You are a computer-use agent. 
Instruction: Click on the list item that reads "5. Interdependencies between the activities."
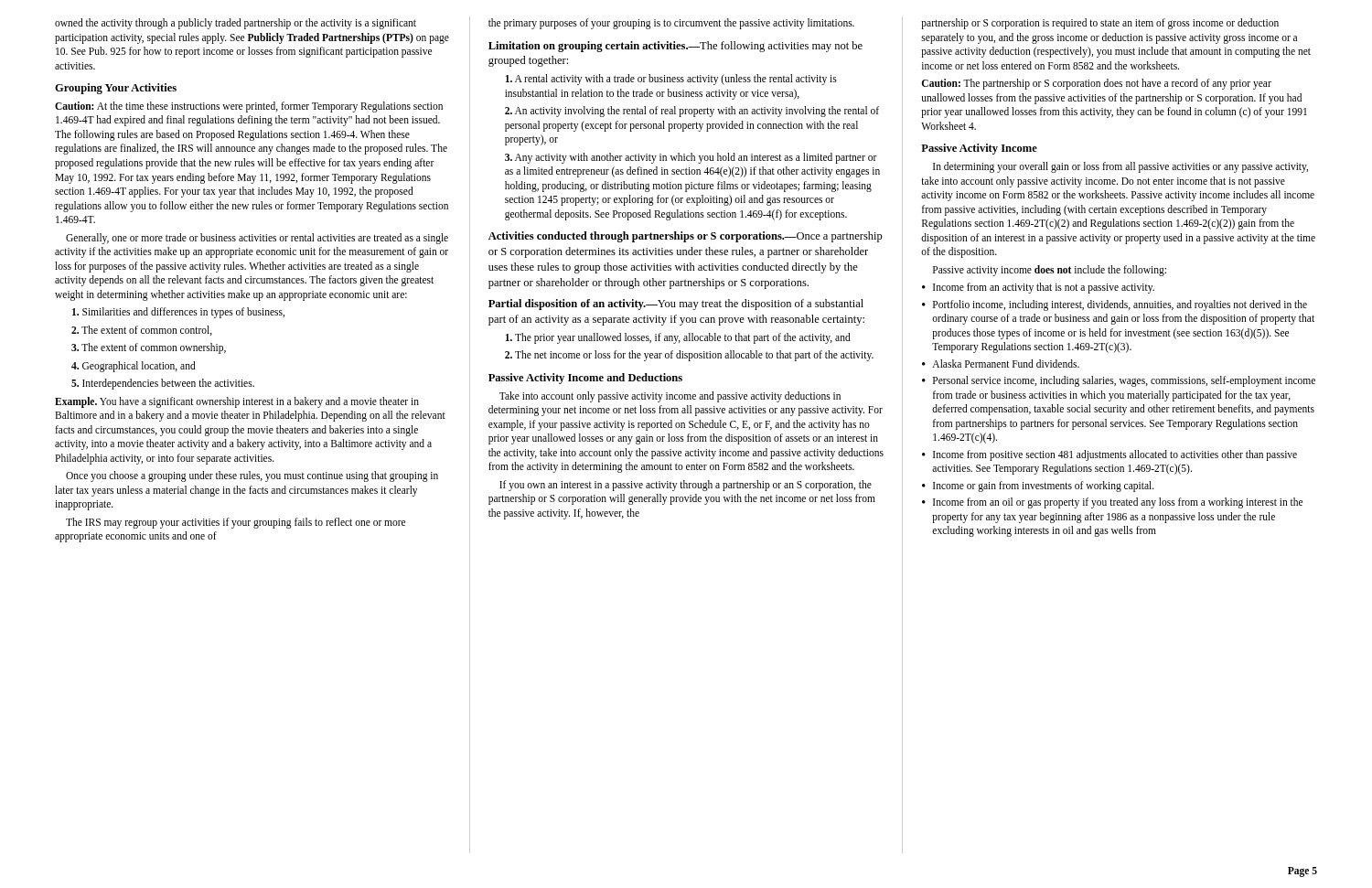coord(261,384)
